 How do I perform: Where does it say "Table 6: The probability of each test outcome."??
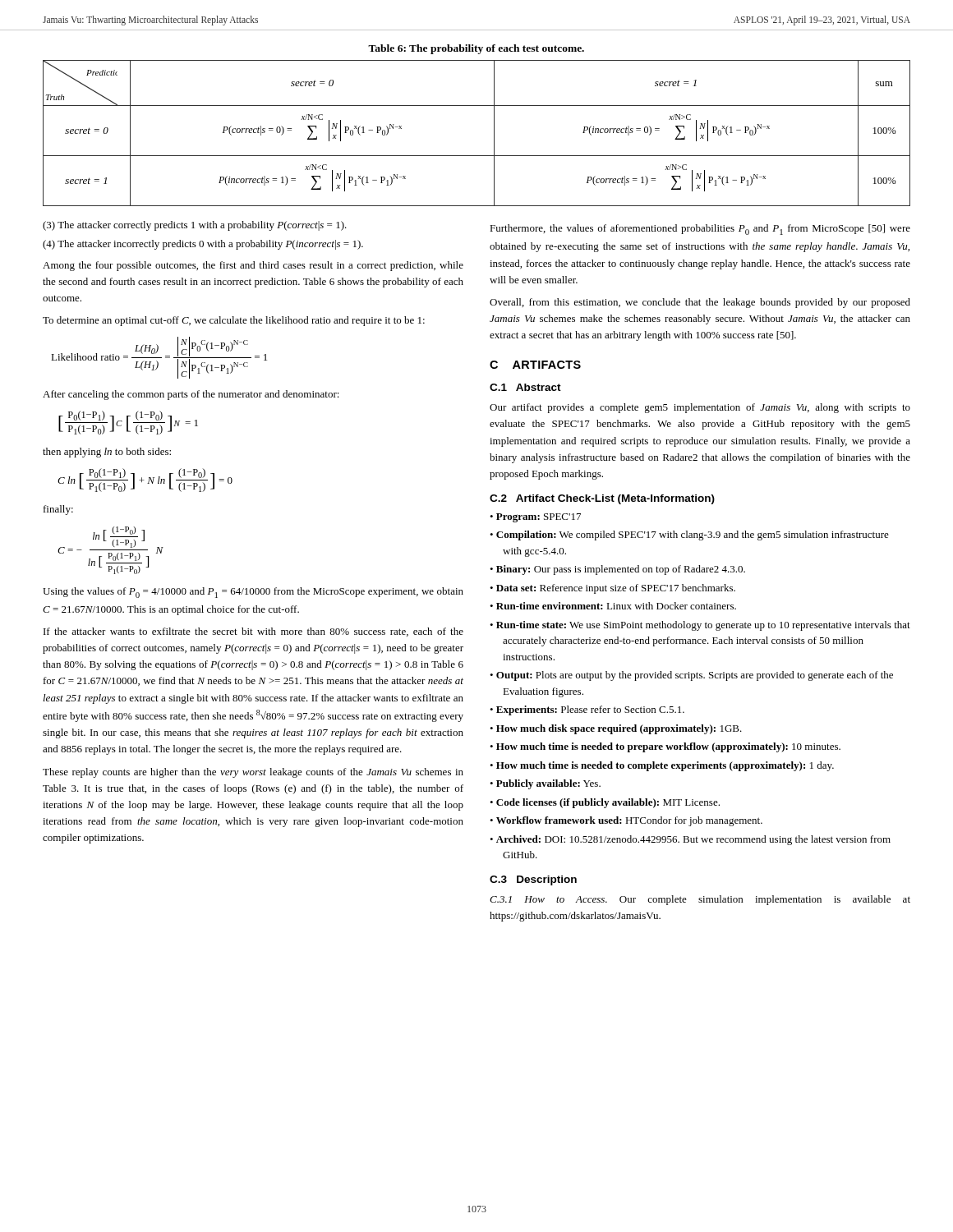click(476, 48)
